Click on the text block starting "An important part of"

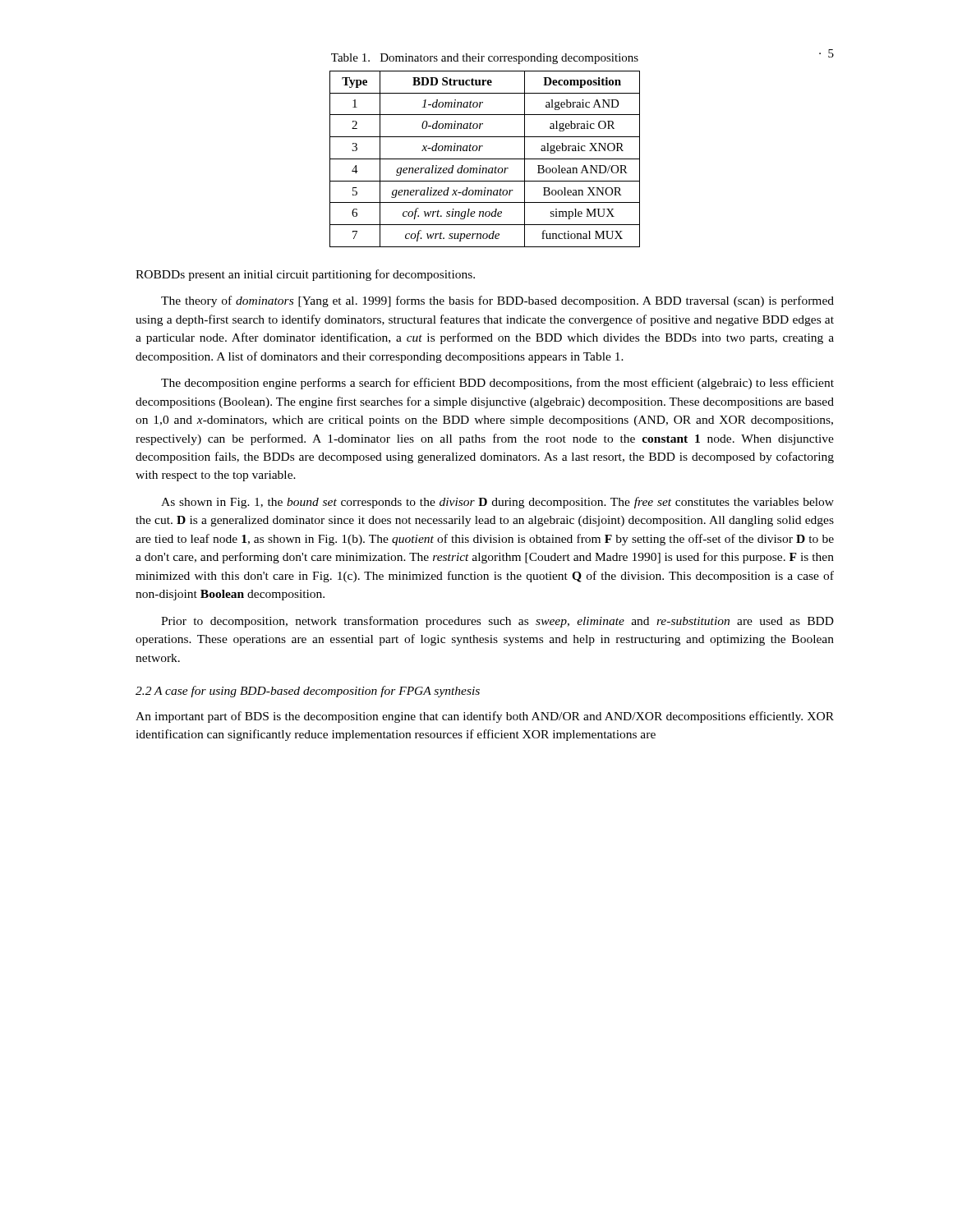point(485,725)
